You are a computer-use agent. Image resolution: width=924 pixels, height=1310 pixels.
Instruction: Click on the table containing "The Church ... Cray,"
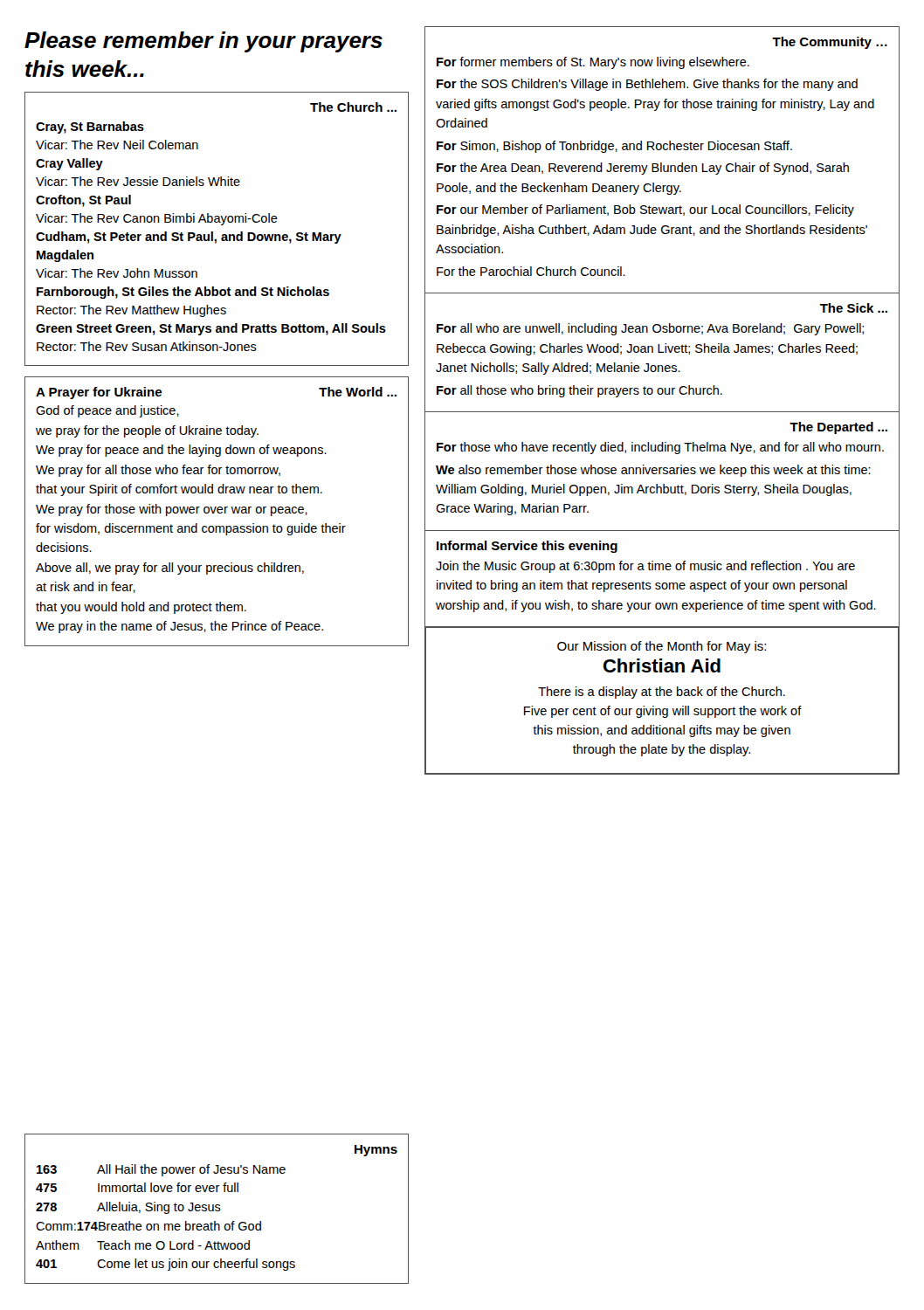217,229
